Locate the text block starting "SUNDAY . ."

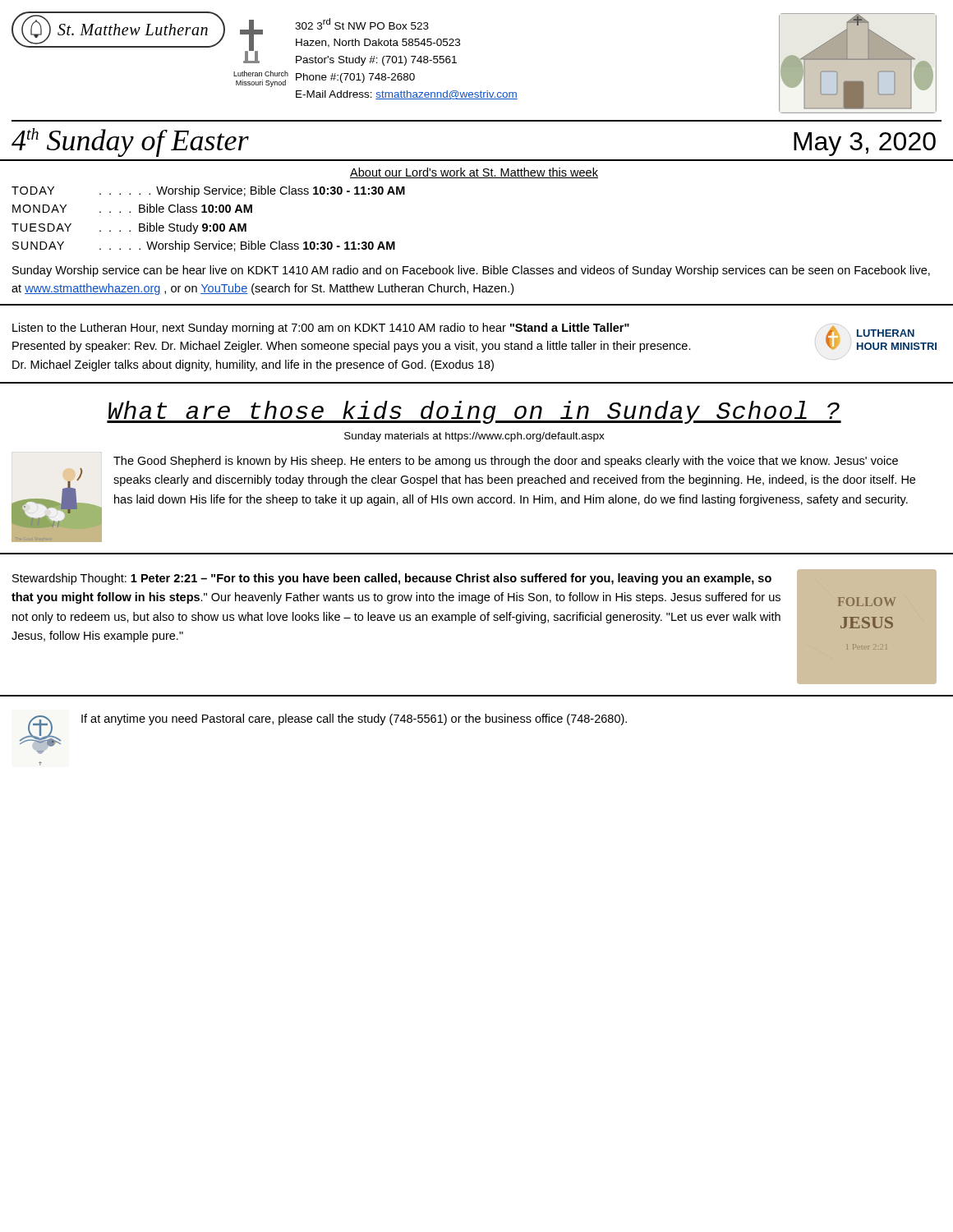(204, 246)
